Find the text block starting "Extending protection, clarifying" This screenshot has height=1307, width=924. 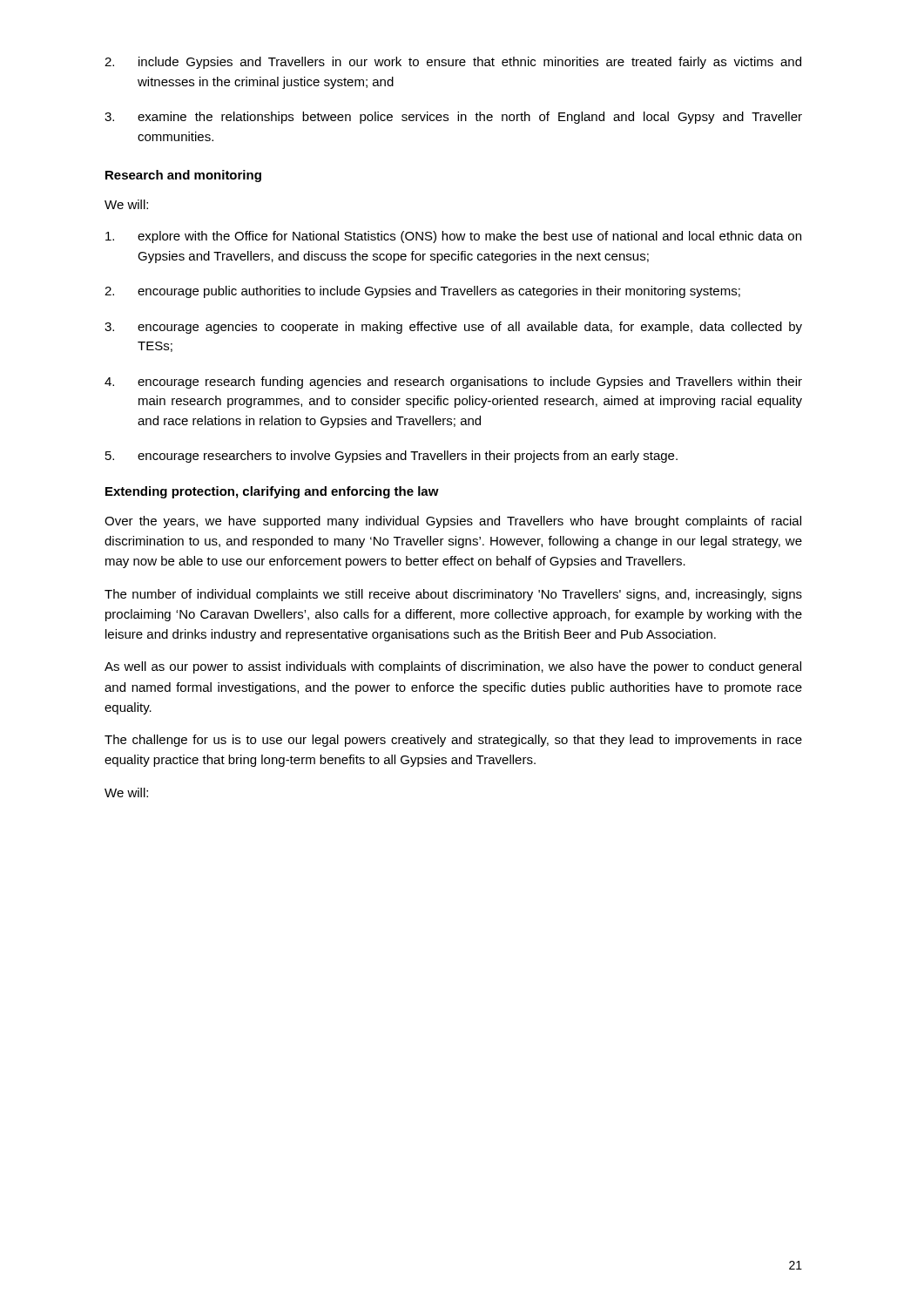click(271, 491)
